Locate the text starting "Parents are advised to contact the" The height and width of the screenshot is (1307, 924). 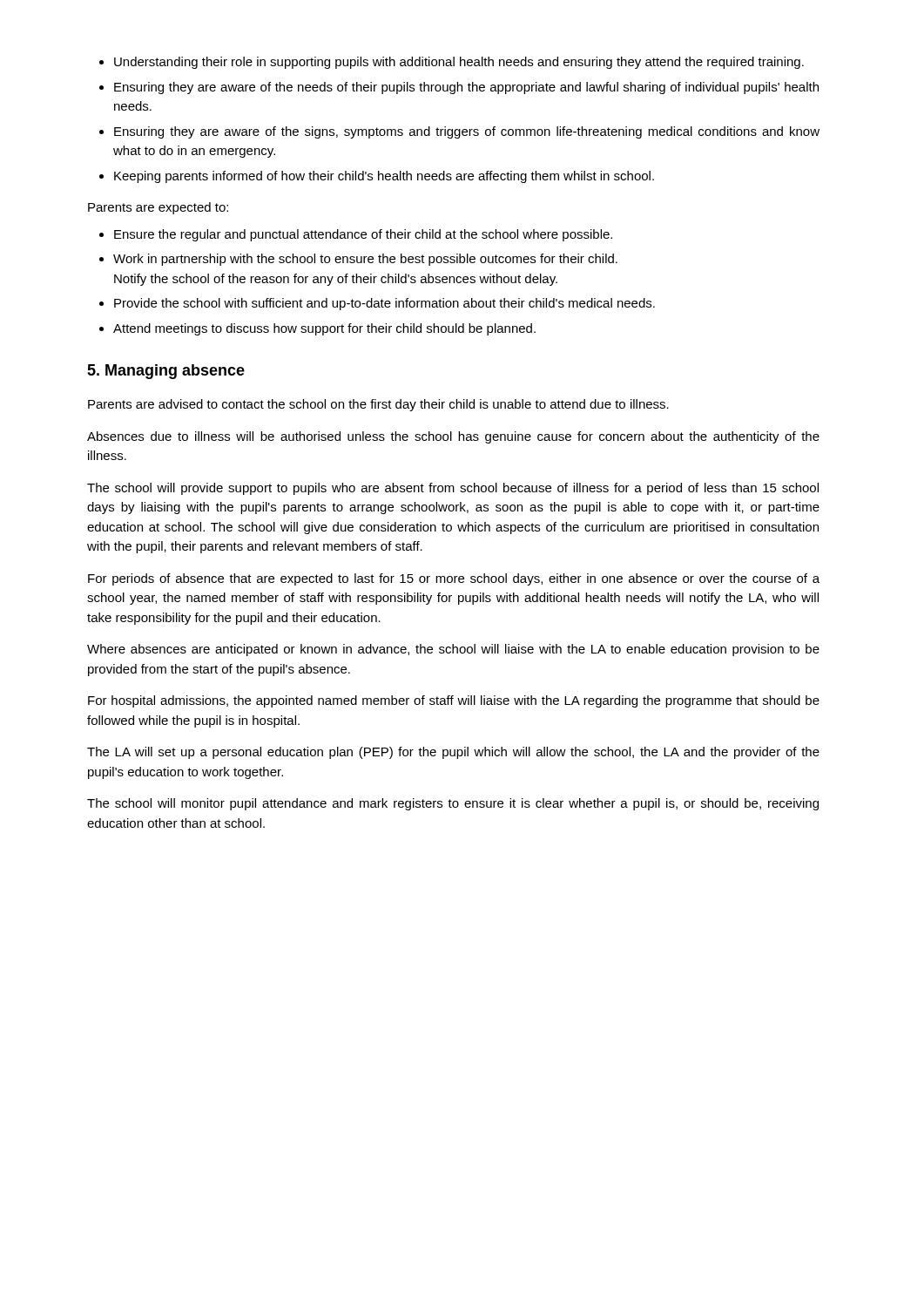pos(453,405)
